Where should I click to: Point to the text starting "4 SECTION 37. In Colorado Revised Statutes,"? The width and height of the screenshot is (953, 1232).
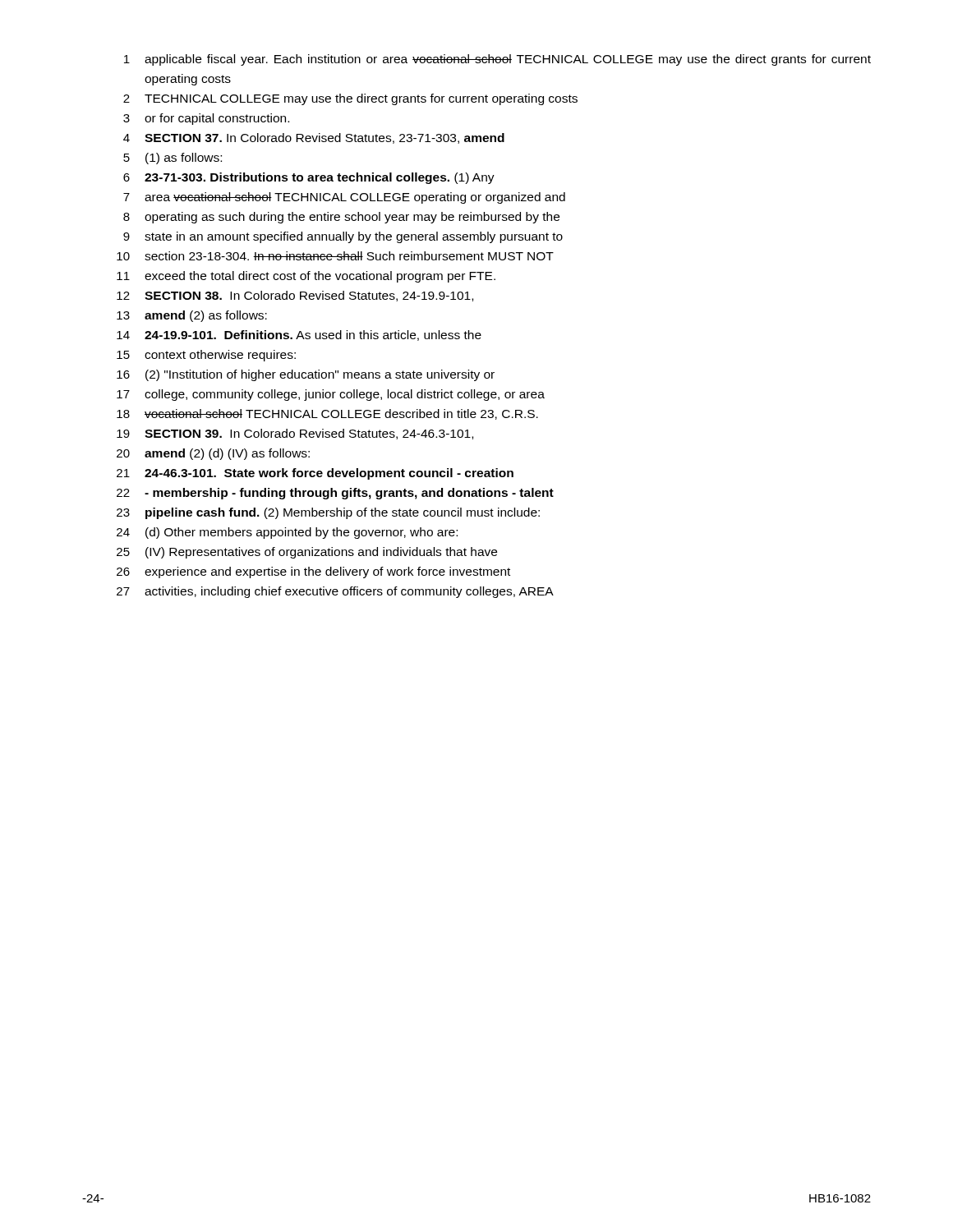(485, 138)
